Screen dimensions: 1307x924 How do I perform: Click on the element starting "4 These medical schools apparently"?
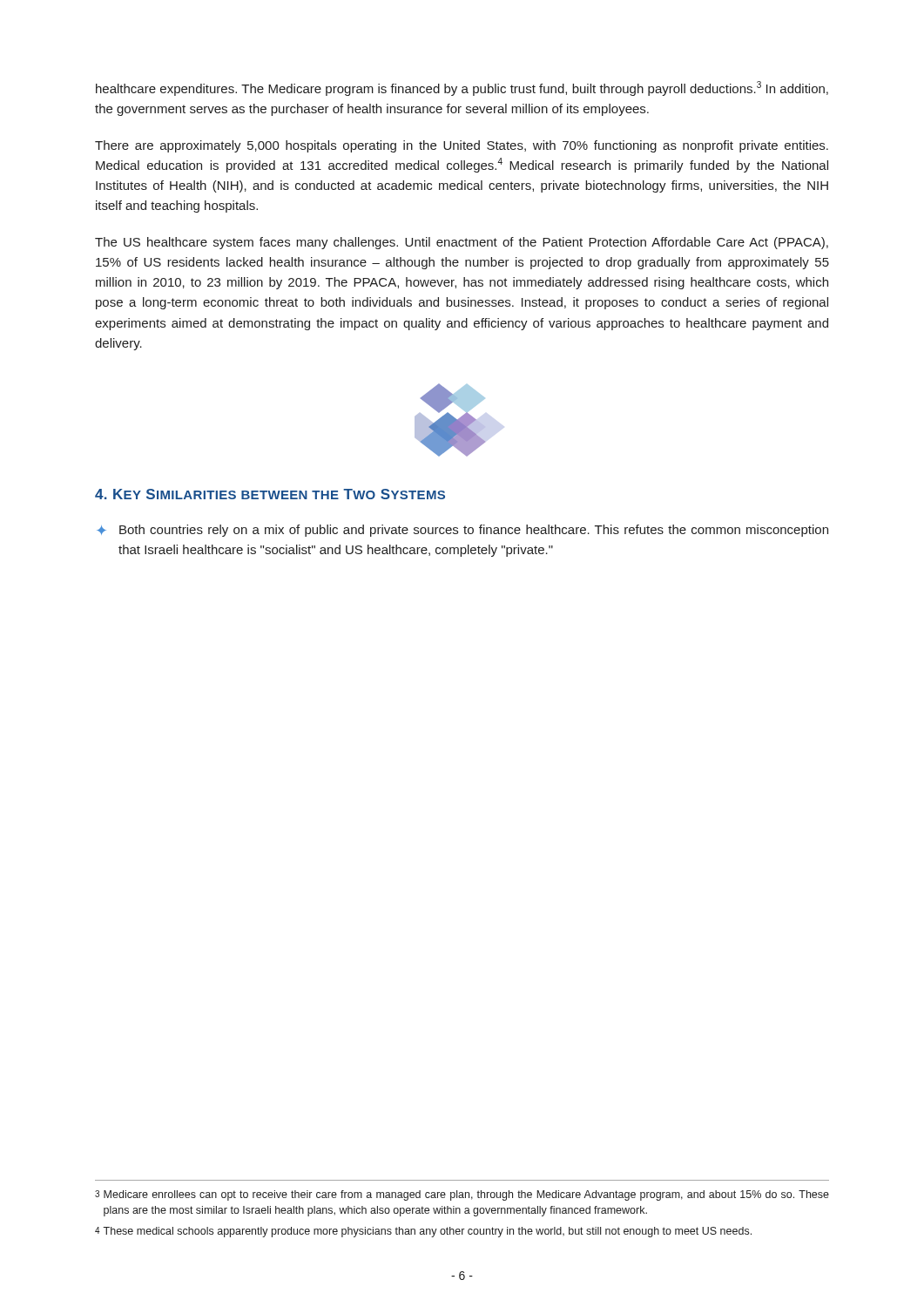click(462, 1231)
